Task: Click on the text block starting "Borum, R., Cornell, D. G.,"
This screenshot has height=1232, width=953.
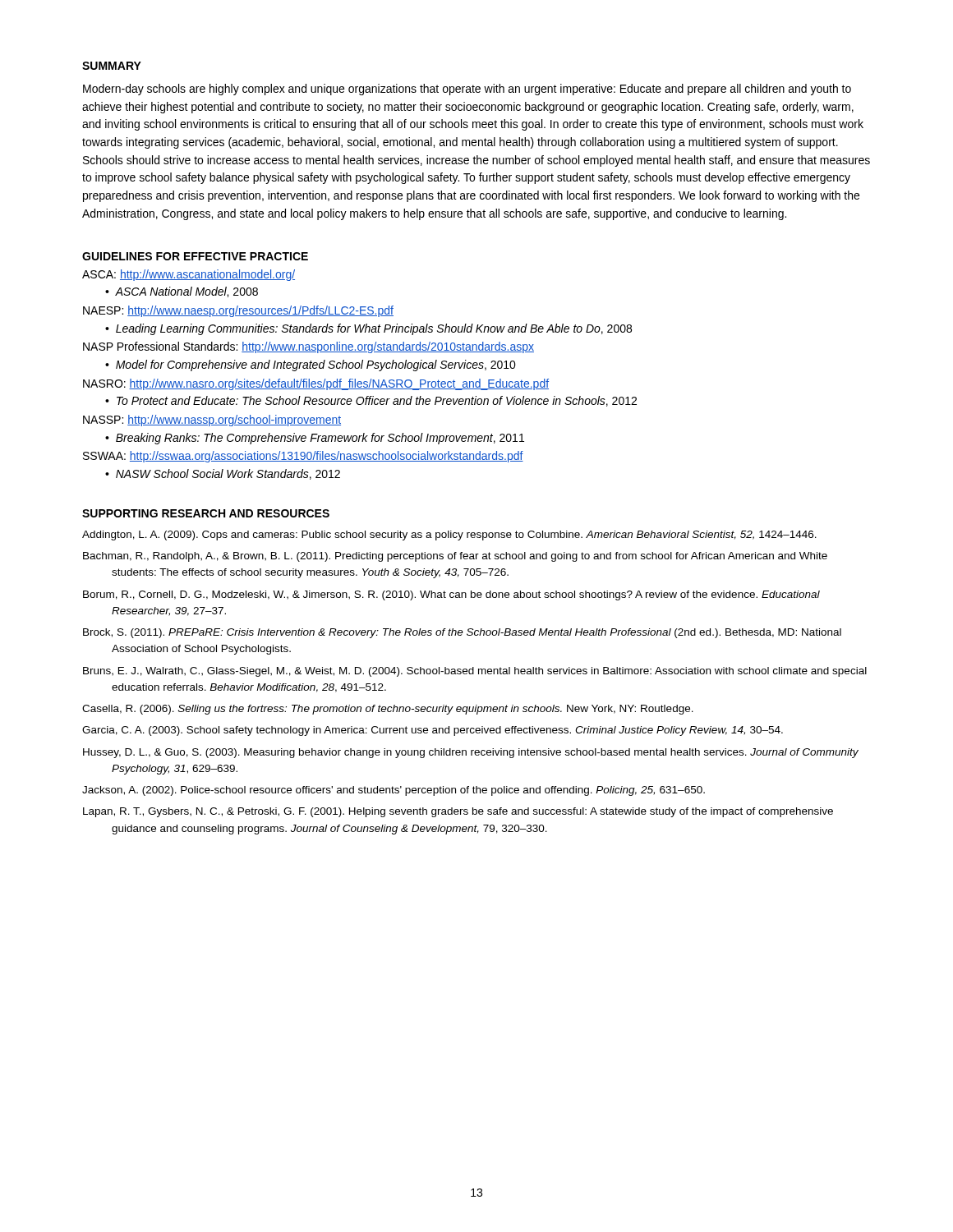Action: (451, 602)
